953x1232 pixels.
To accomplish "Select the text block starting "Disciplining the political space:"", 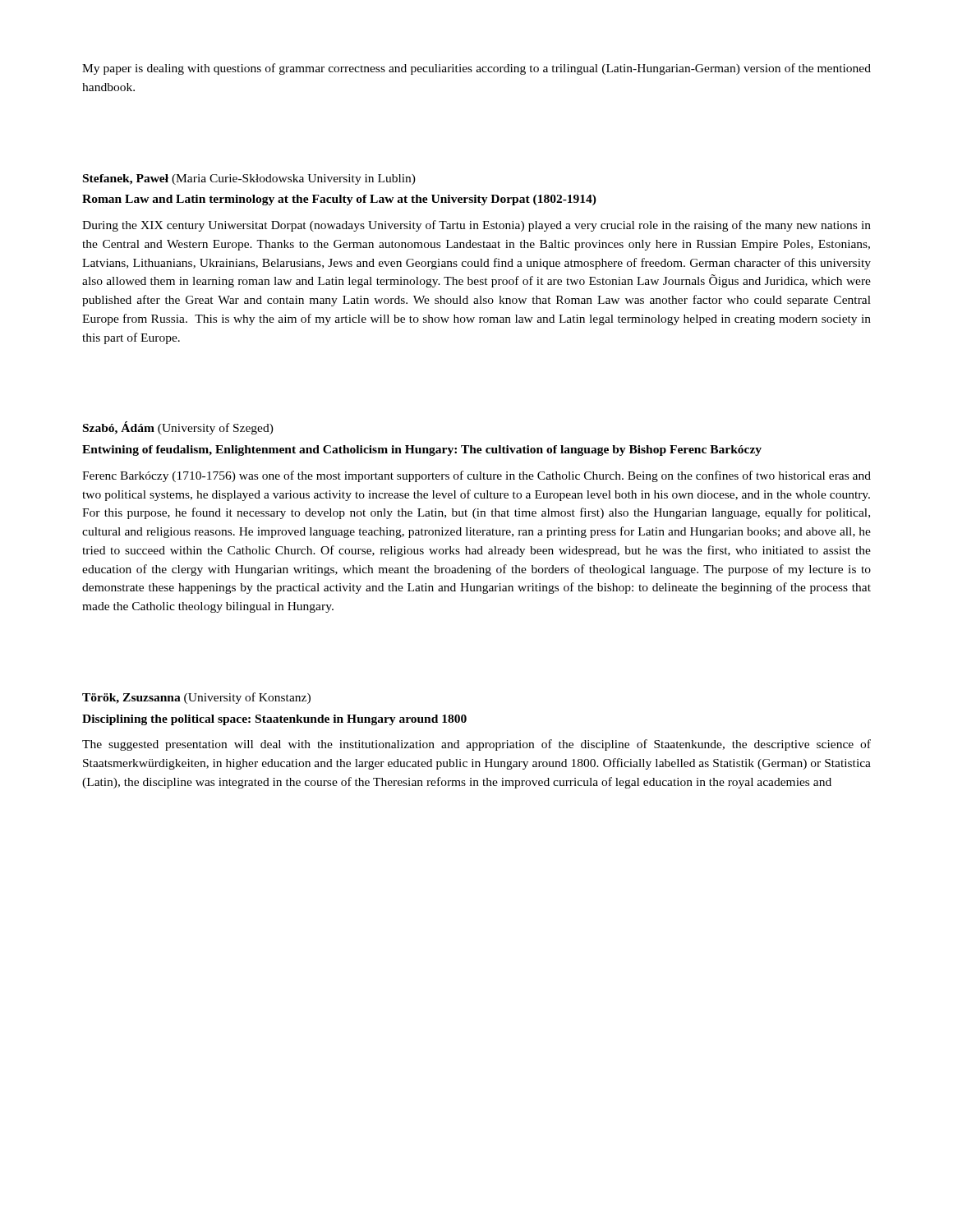I will [275, 718].
